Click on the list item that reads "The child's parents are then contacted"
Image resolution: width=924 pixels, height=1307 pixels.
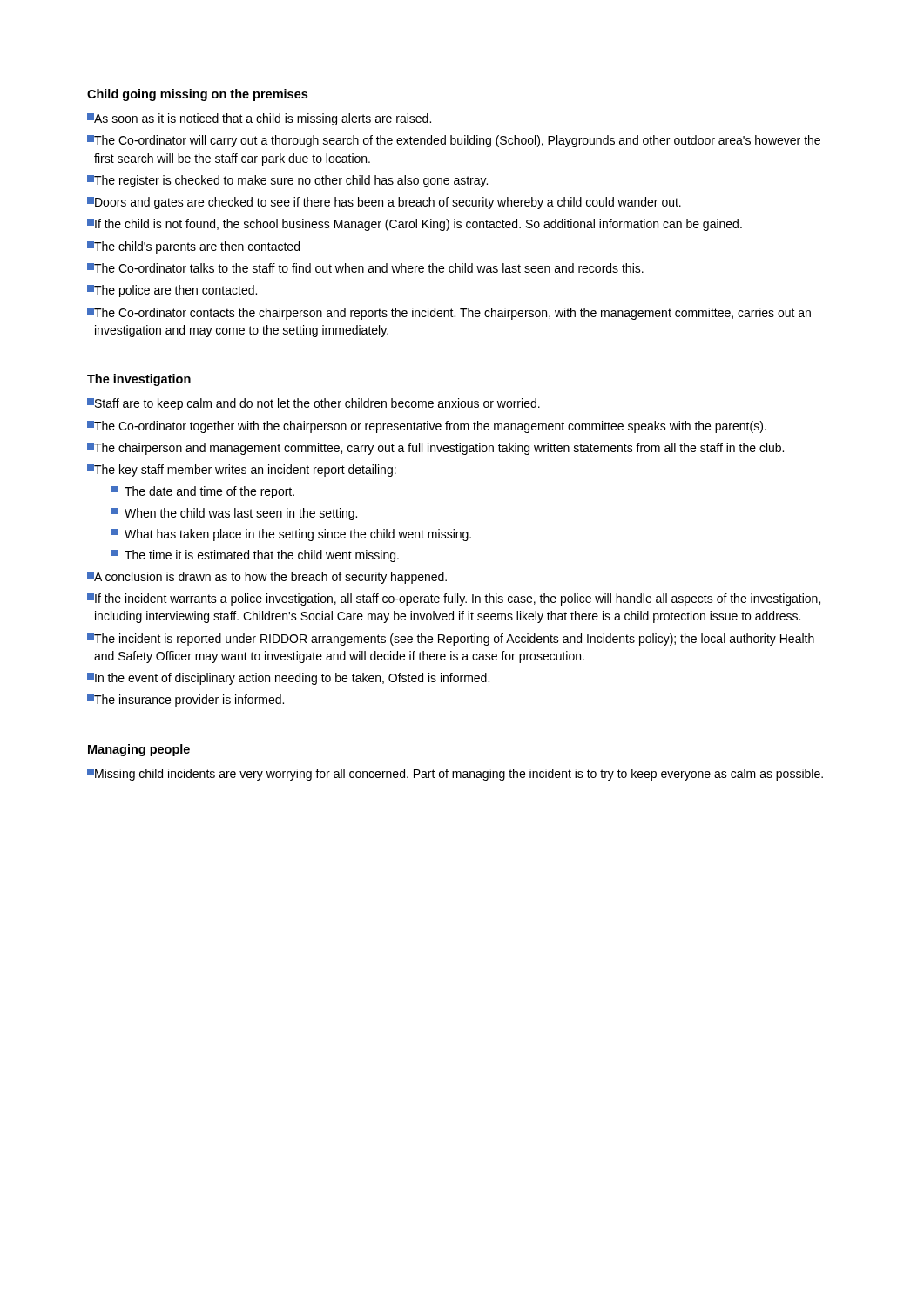tap(194, 247)
